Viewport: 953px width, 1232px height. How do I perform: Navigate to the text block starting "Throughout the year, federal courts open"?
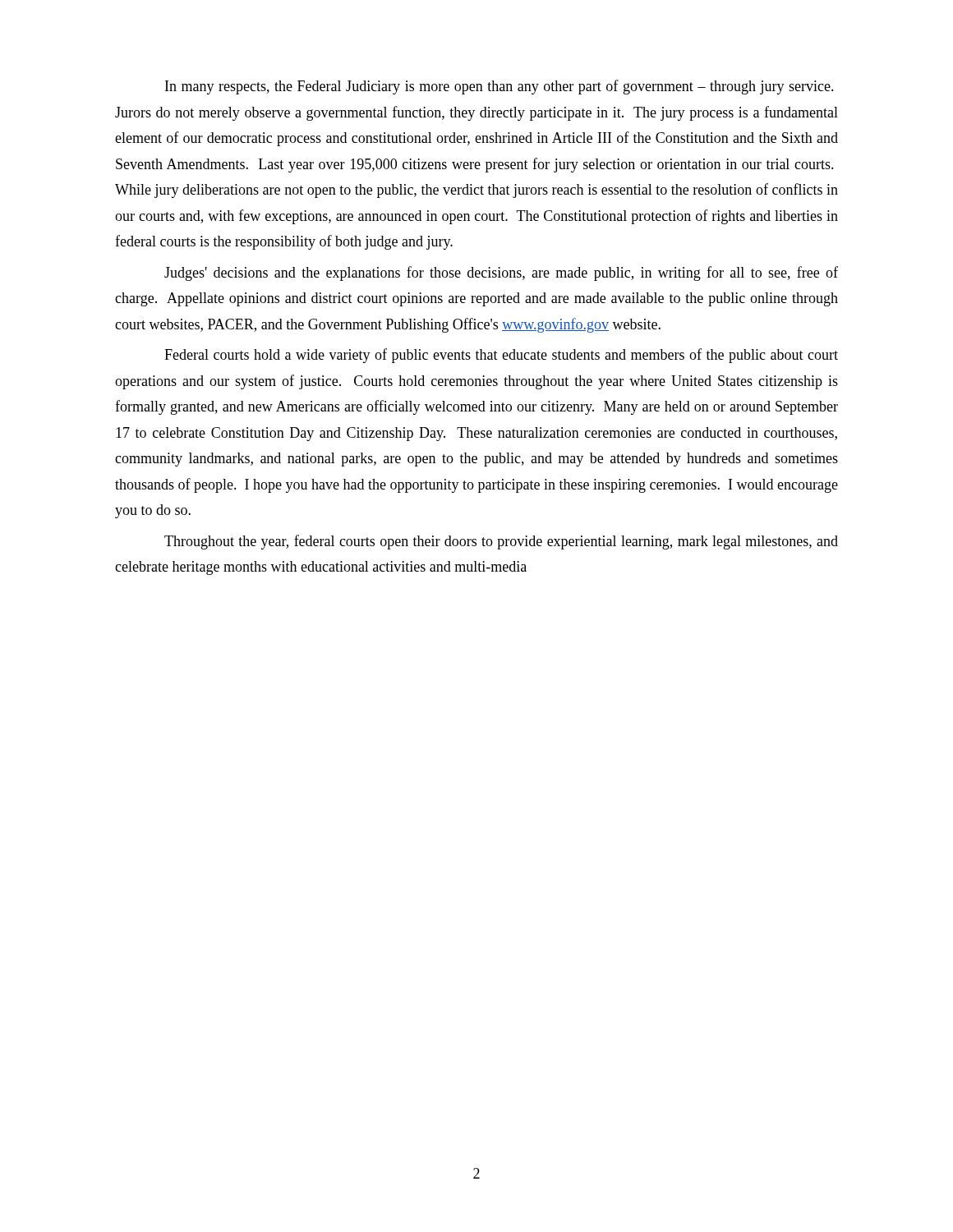pos(476,554)
